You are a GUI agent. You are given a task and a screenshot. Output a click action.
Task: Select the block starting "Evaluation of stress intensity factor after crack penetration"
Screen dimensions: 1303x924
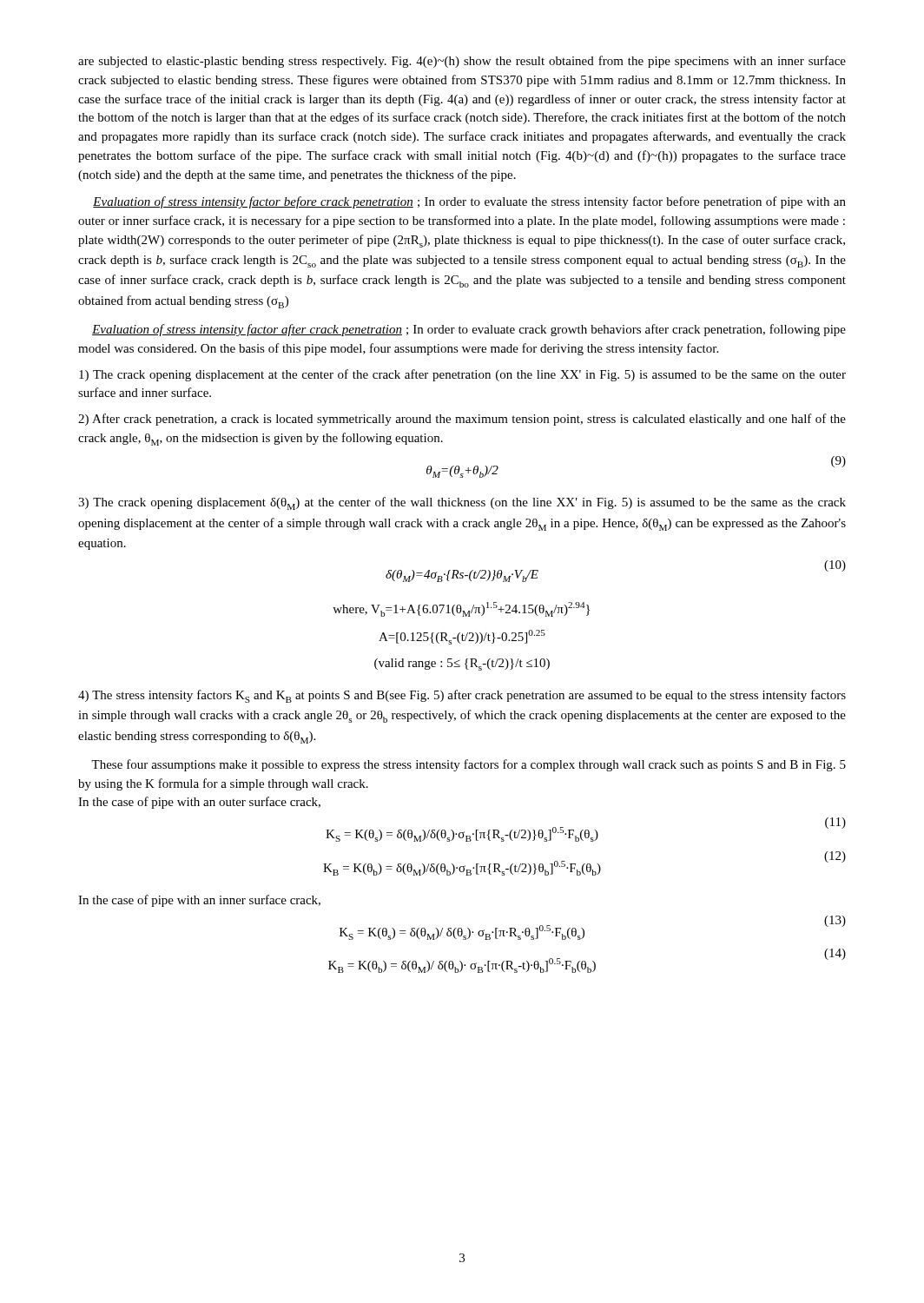point(462,339)
